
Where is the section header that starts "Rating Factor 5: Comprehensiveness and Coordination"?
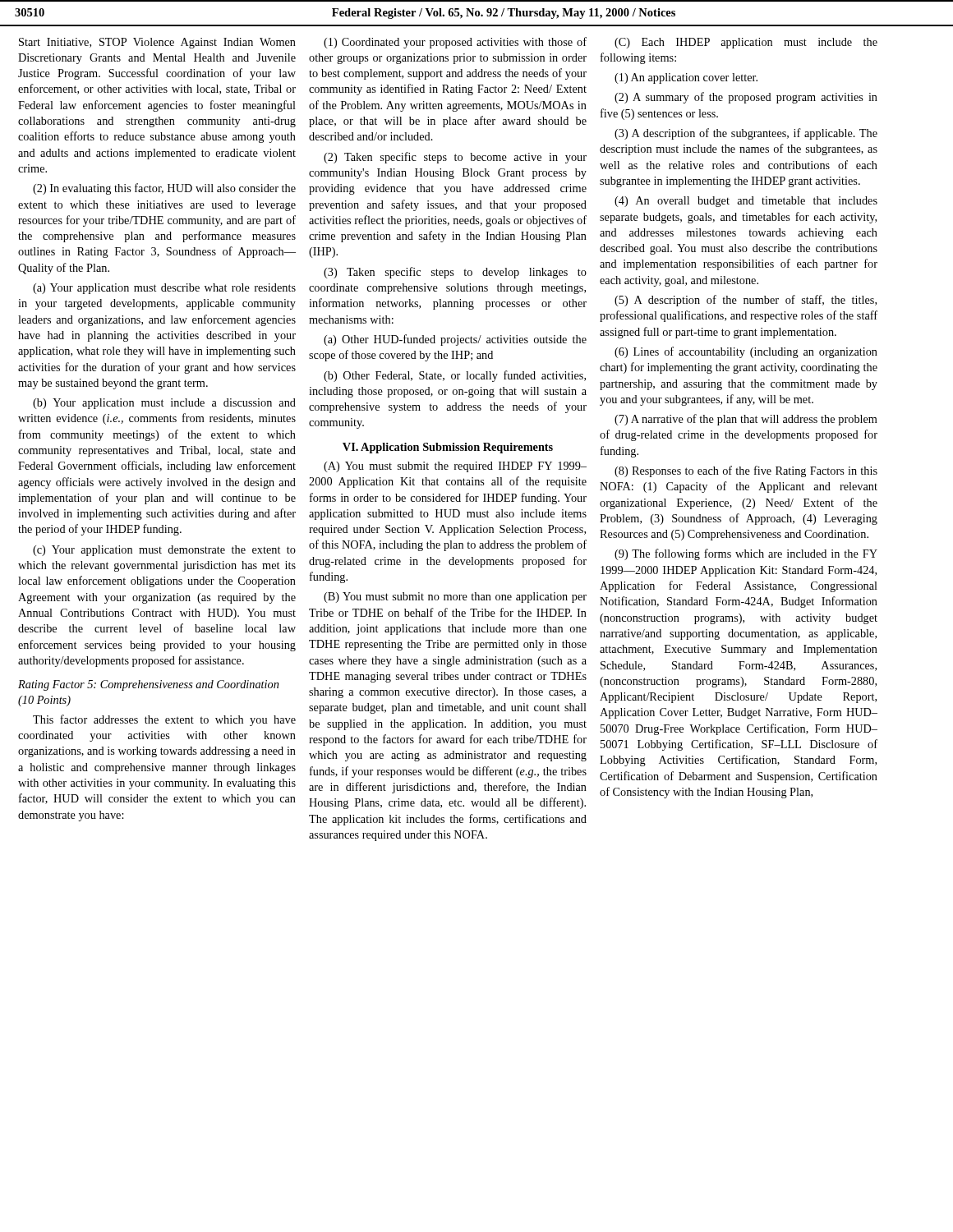149,692
